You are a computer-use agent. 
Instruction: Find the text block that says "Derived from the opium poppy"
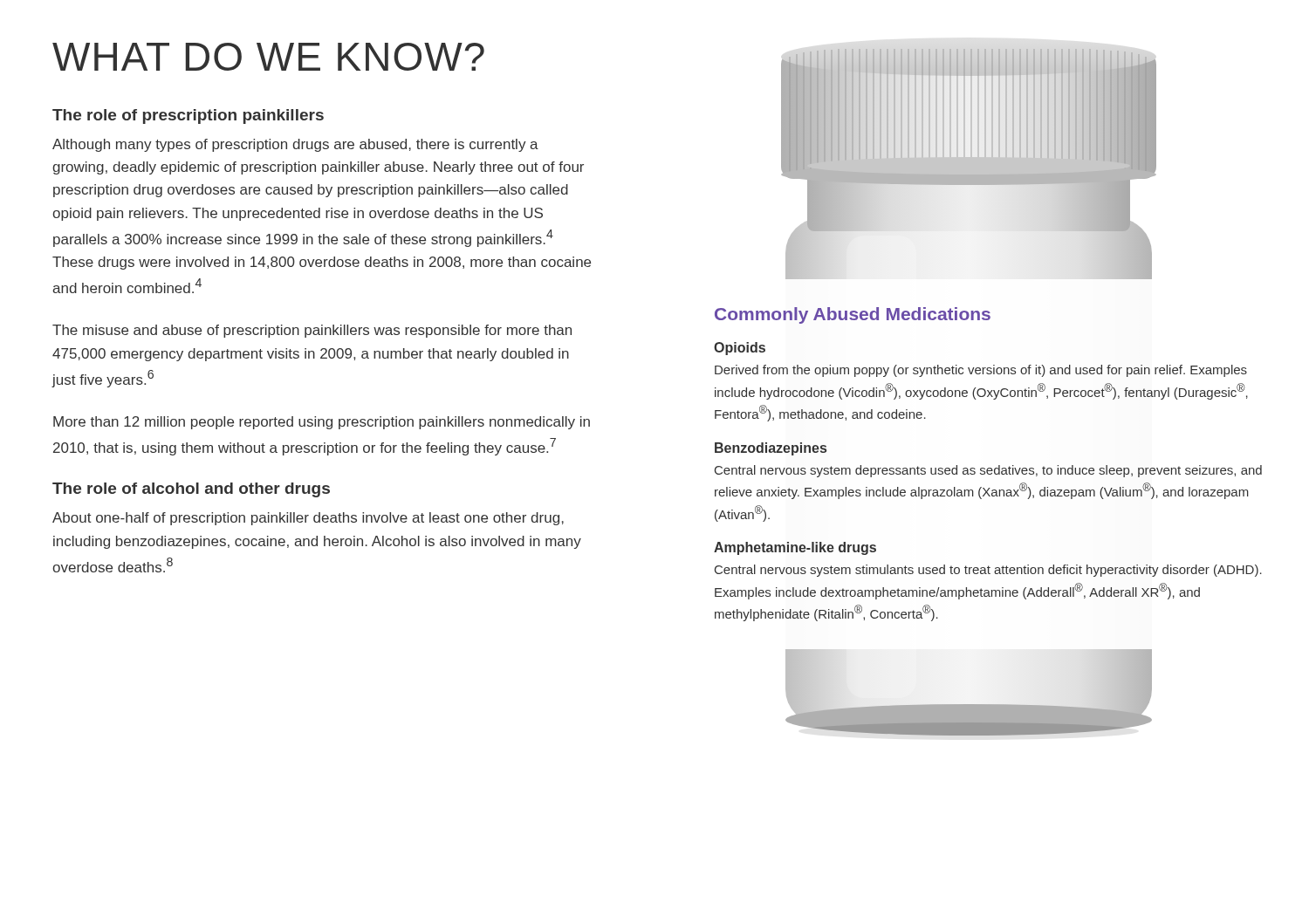(995, 392)
